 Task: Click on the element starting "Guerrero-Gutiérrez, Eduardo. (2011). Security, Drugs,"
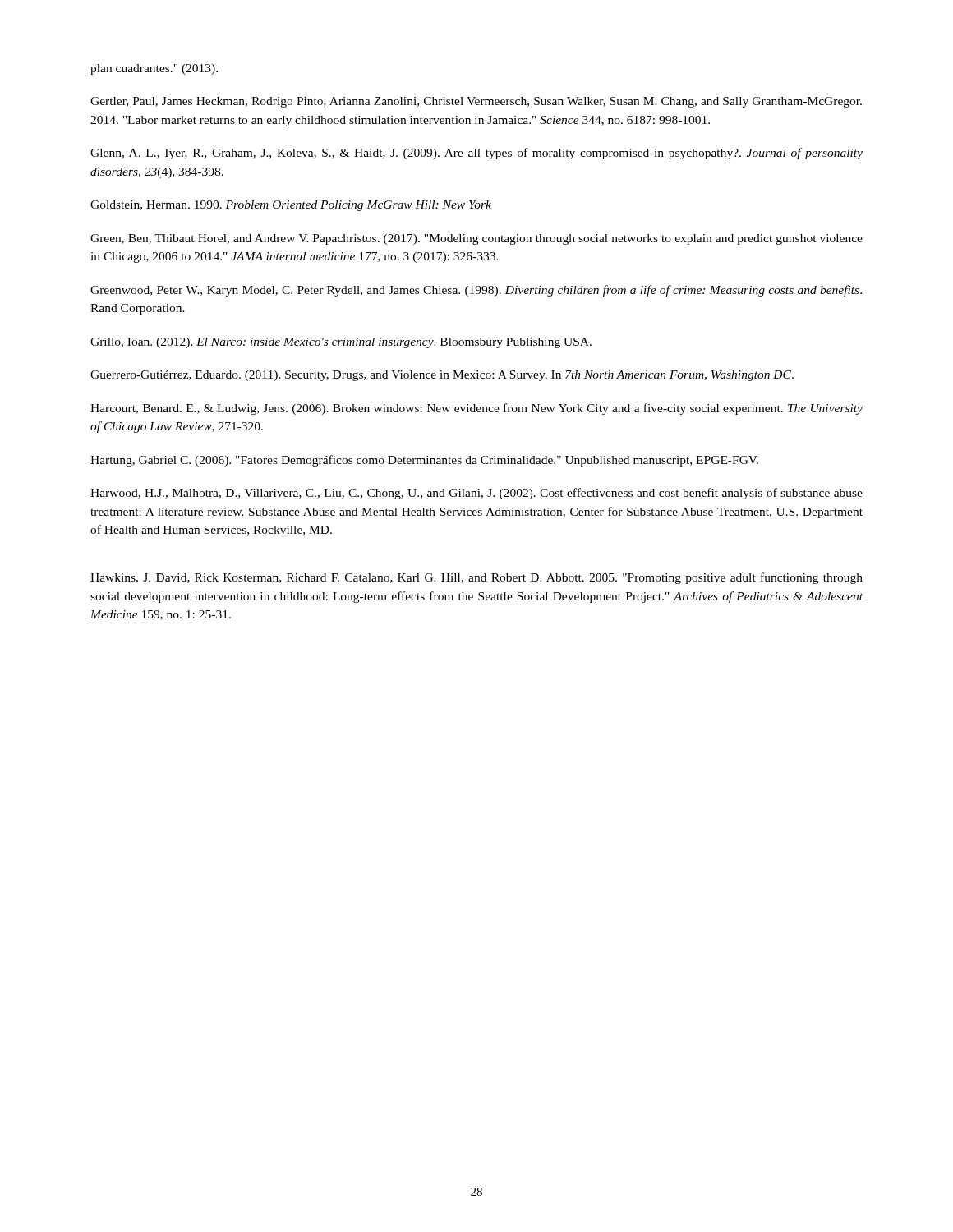coord(442,374)
